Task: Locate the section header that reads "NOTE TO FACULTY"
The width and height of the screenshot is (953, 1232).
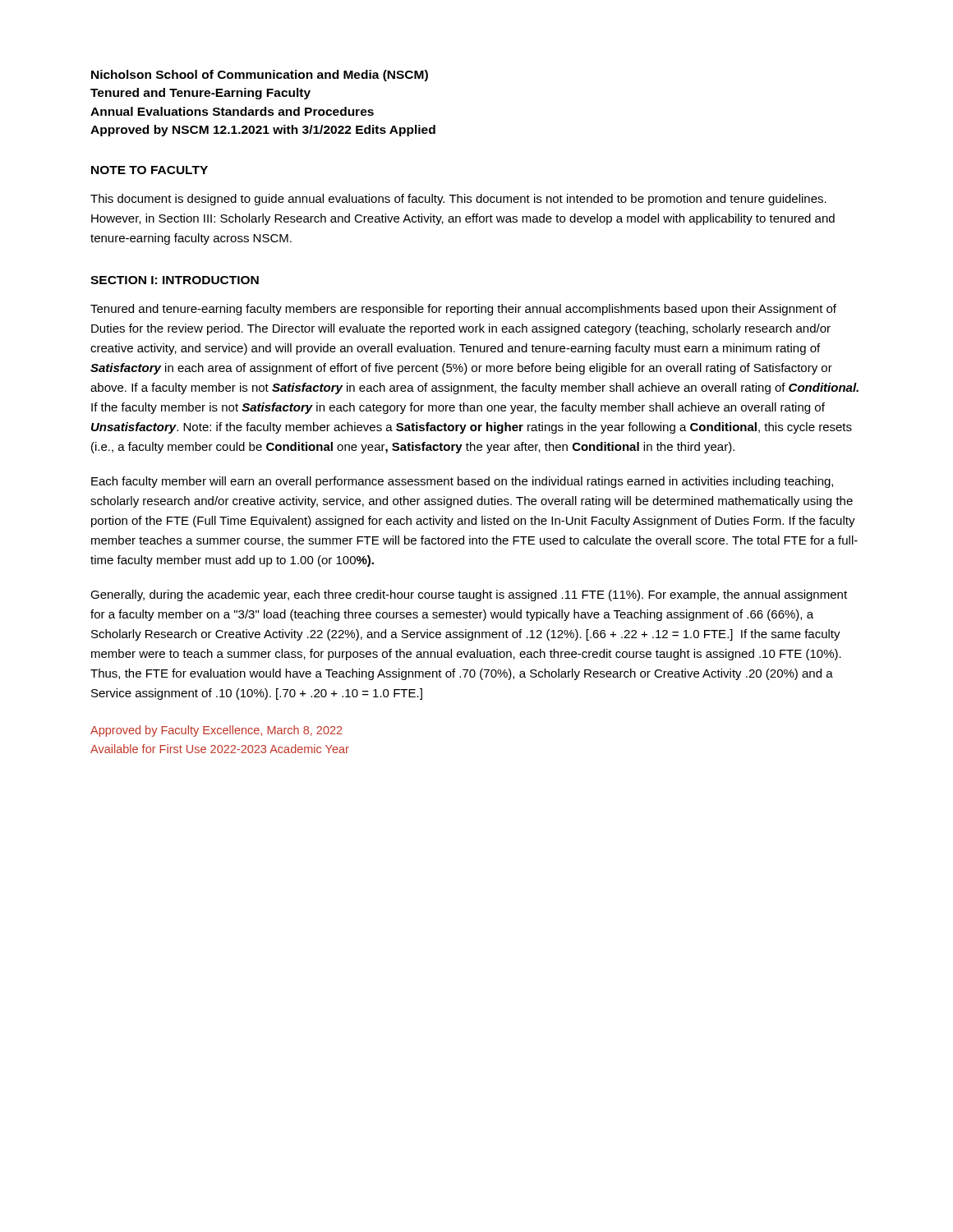Action: point(149,169)
